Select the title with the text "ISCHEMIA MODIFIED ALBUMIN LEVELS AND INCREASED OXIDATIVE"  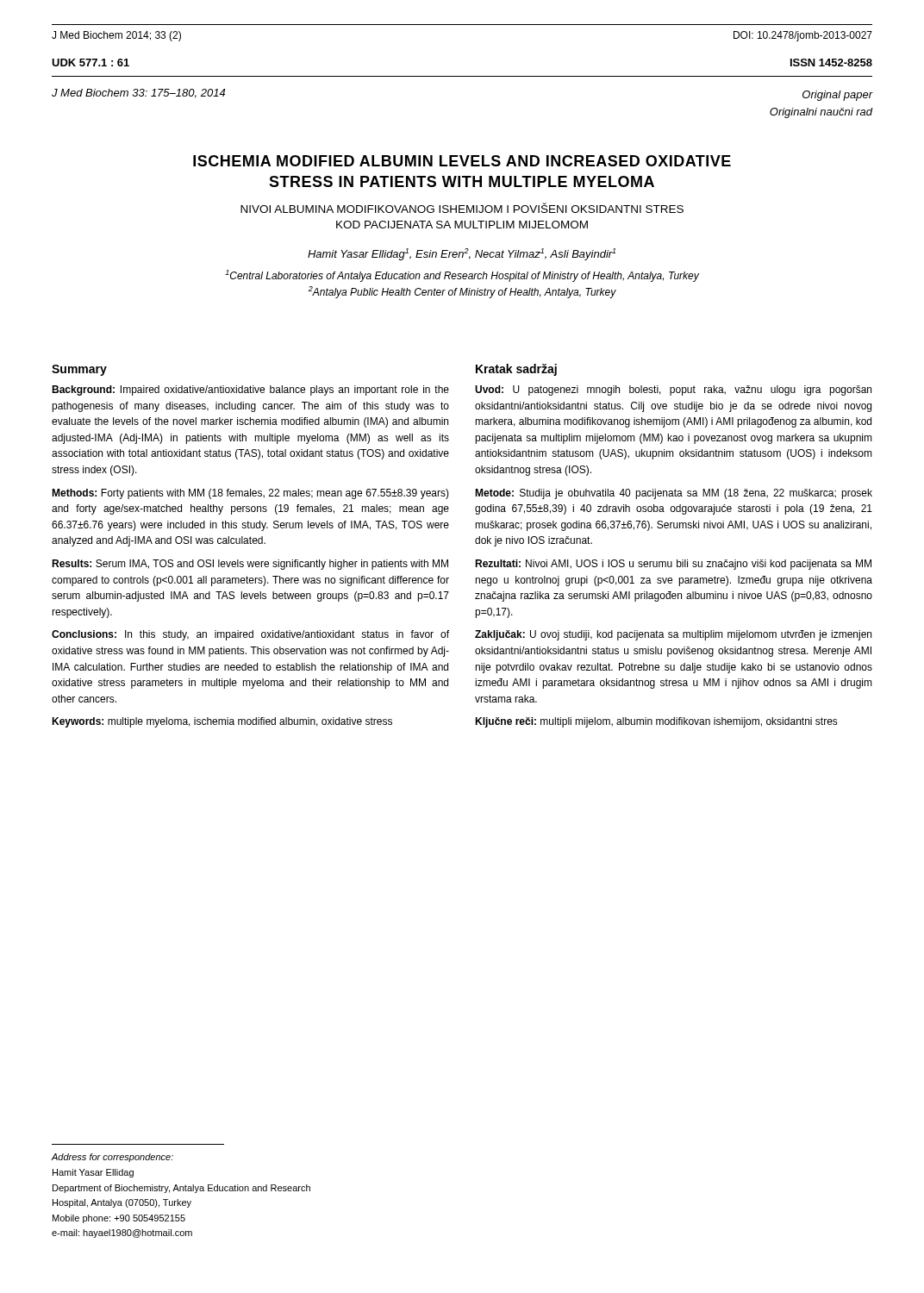[462, 172]
